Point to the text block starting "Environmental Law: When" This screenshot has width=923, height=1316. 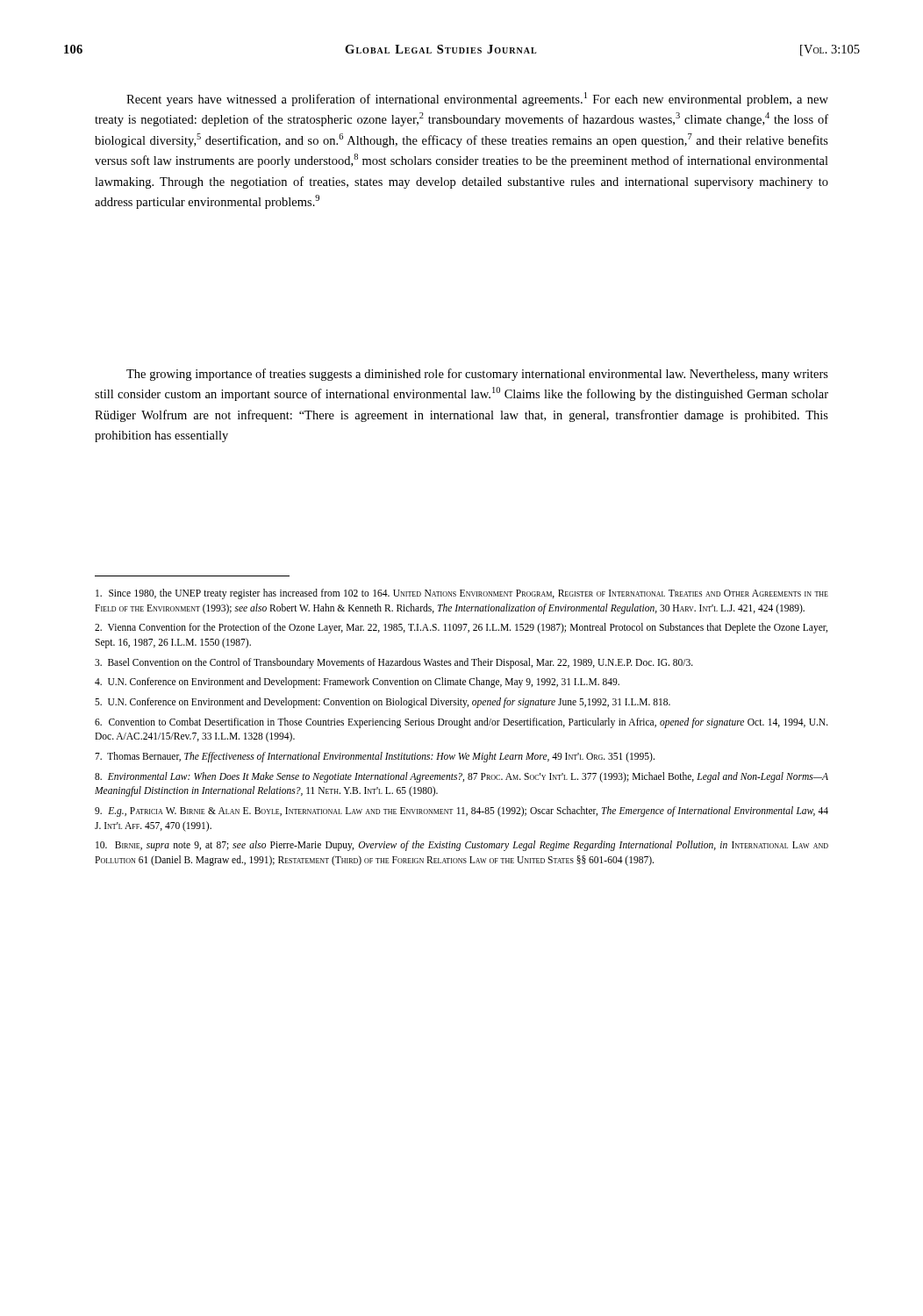coord(462,783)
